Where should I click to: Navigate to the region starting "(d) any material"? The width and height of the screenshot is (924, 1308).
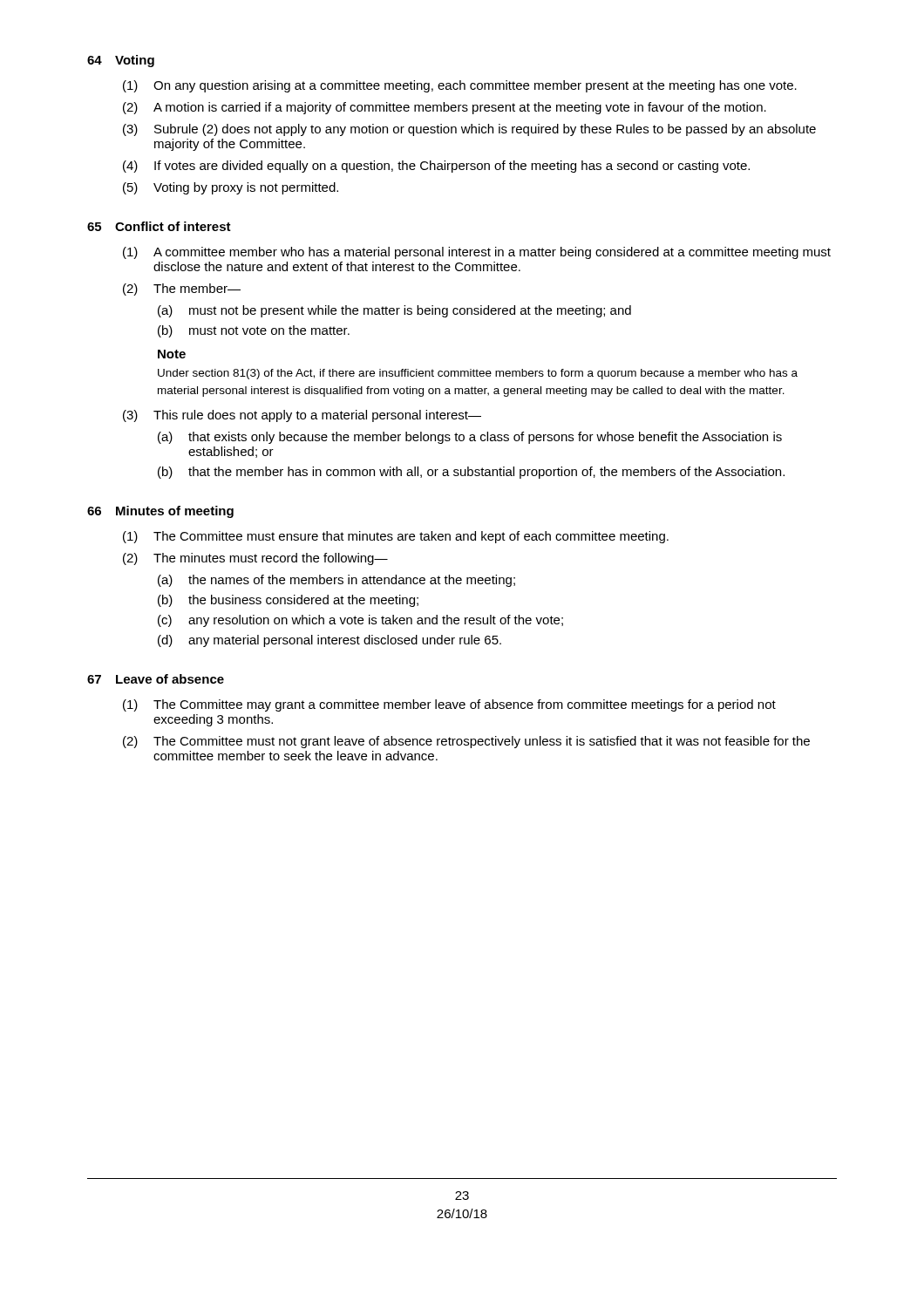pos(497,639)
